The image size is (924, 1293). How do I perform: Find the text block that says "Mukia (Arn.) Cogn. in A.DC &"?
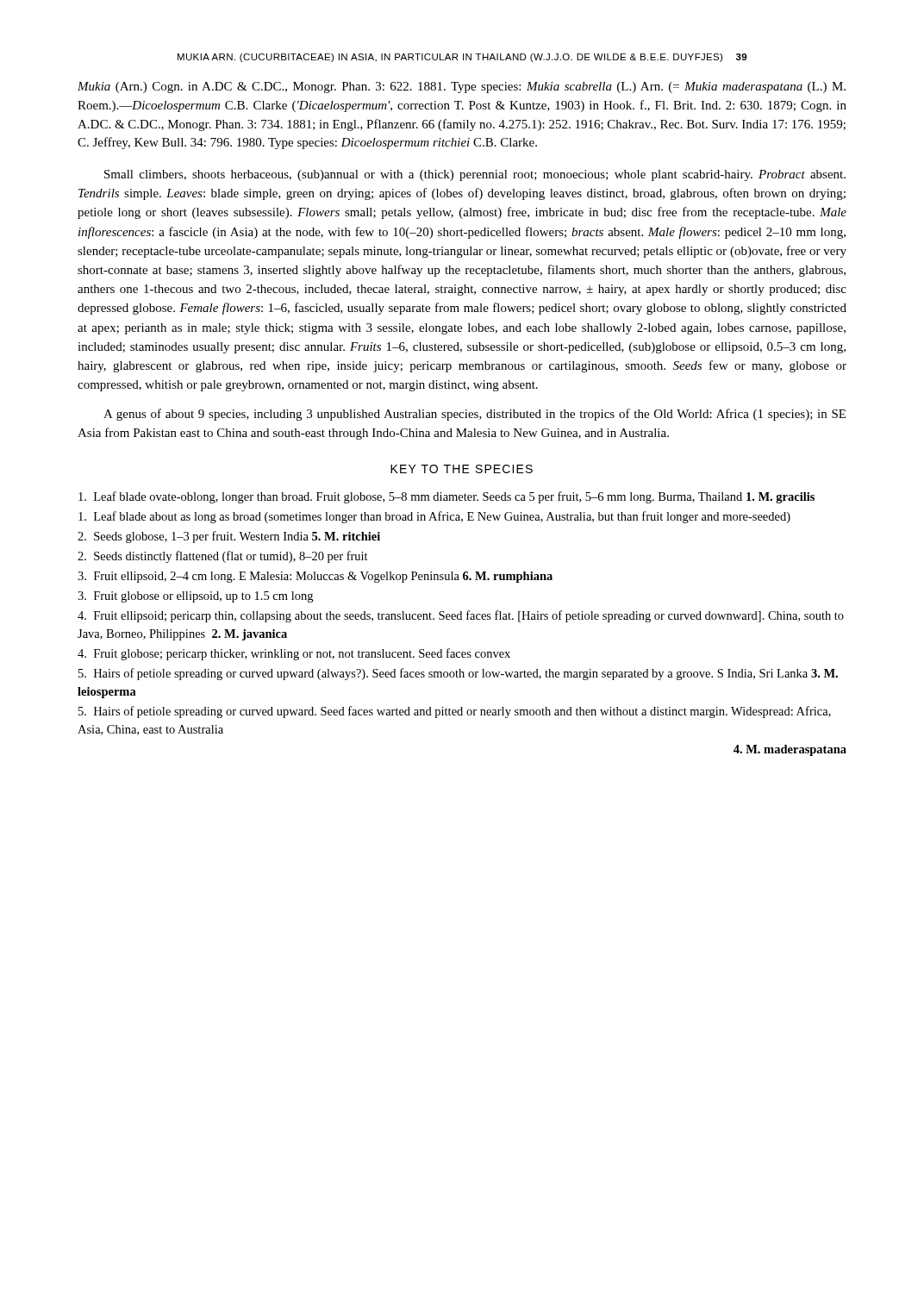pos(462,114)
